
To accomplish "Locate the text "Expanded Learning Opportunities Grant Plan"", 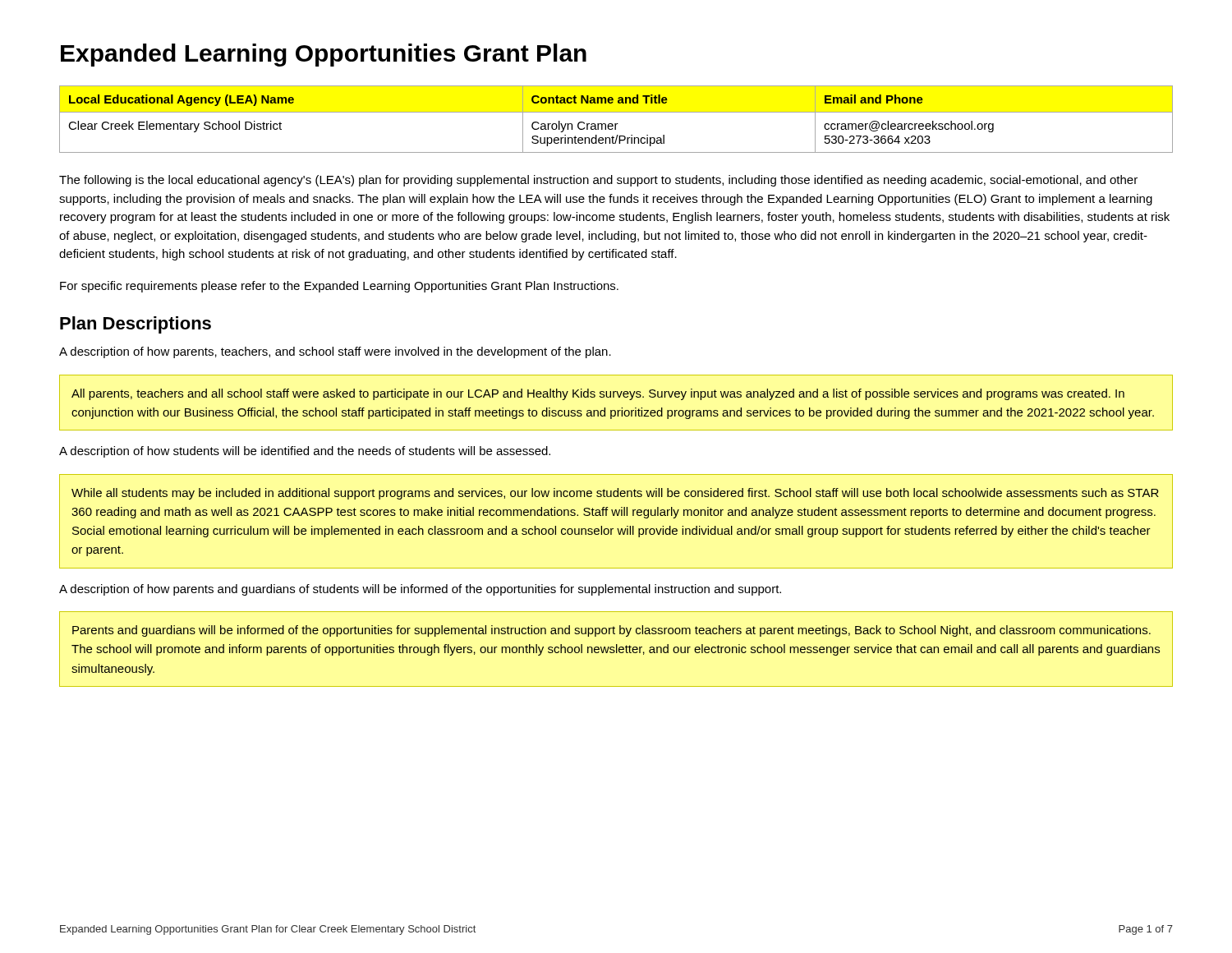I will click(x=323, y=53).
